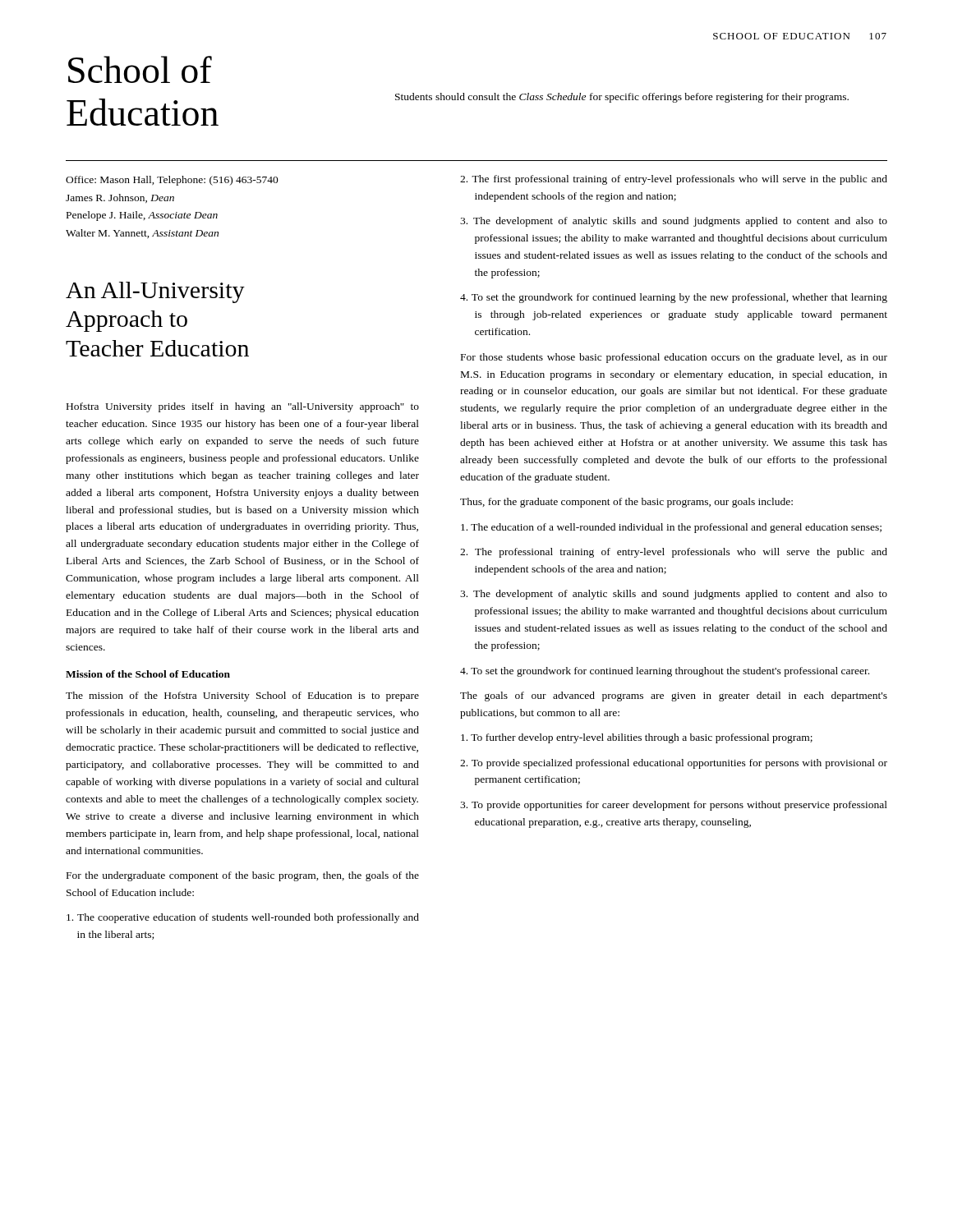Find the block starting "An All-UniversityApproach toTeacher Education"
Viewport: 953px width, 1232px height.
(155, 292)
